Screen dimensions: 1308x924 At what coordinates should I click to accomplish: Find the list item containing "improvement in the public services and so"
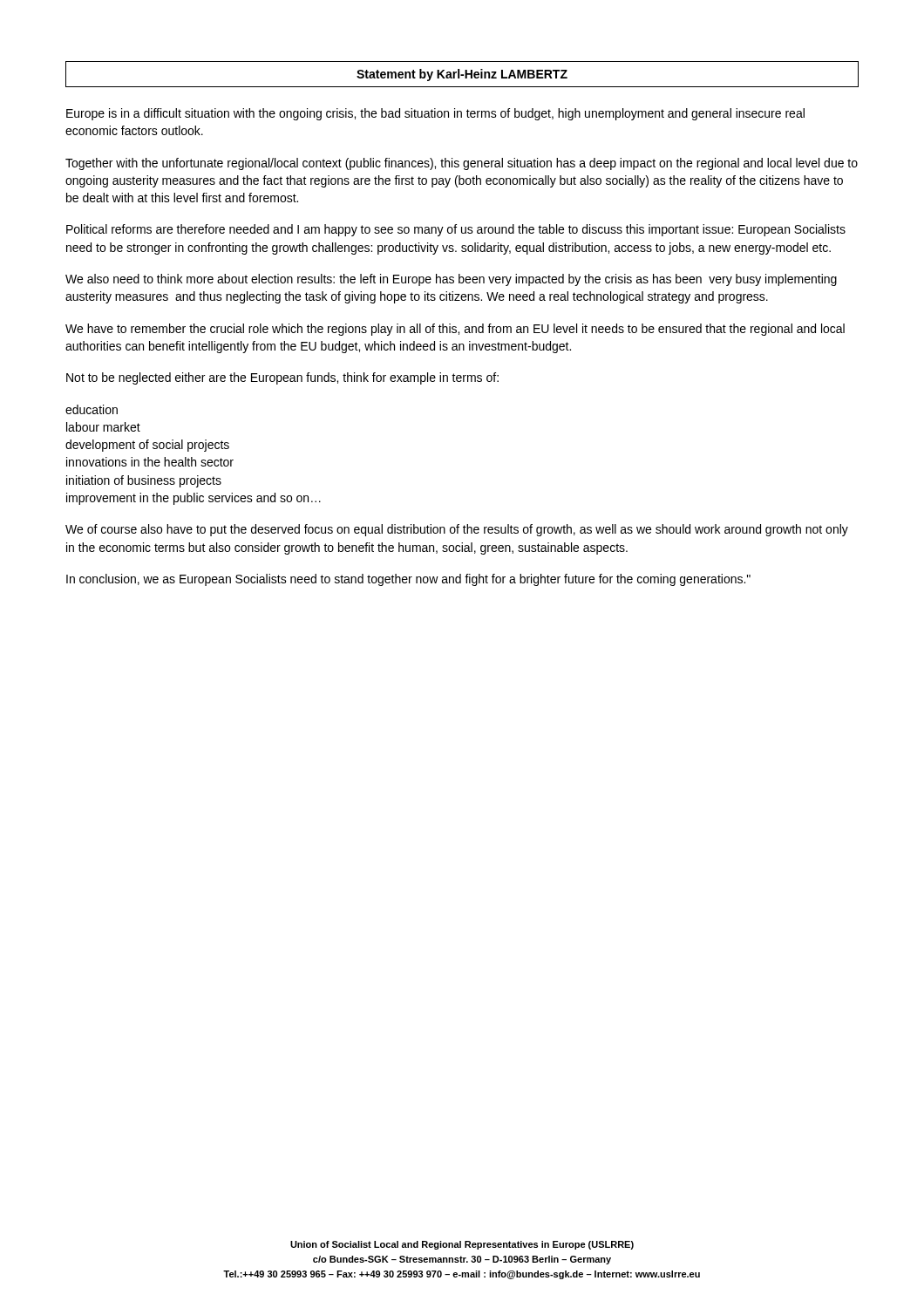(x=194, y=498)
